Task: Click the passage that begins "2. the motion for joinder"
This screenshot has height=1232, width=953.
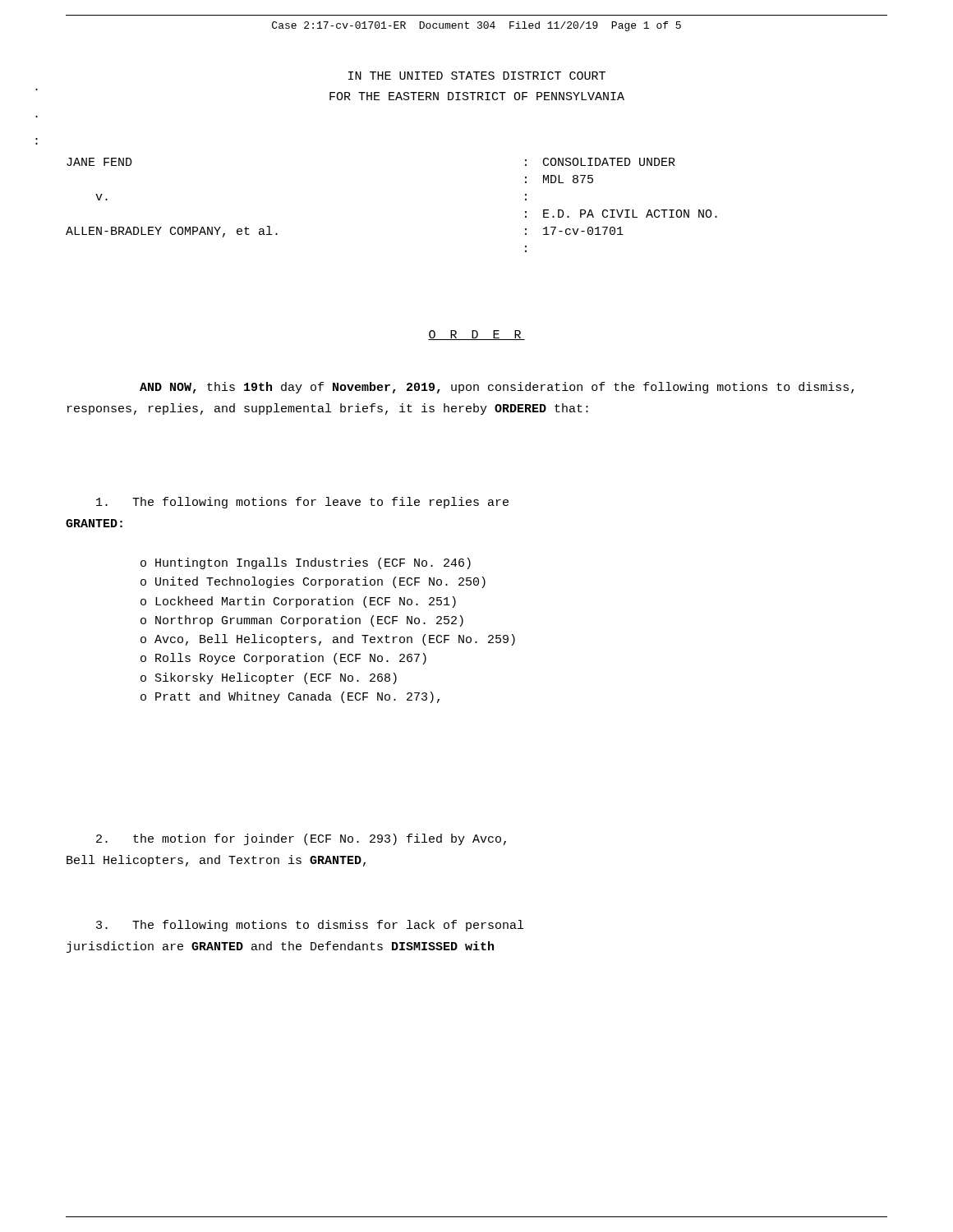Action: coord(288,851)
